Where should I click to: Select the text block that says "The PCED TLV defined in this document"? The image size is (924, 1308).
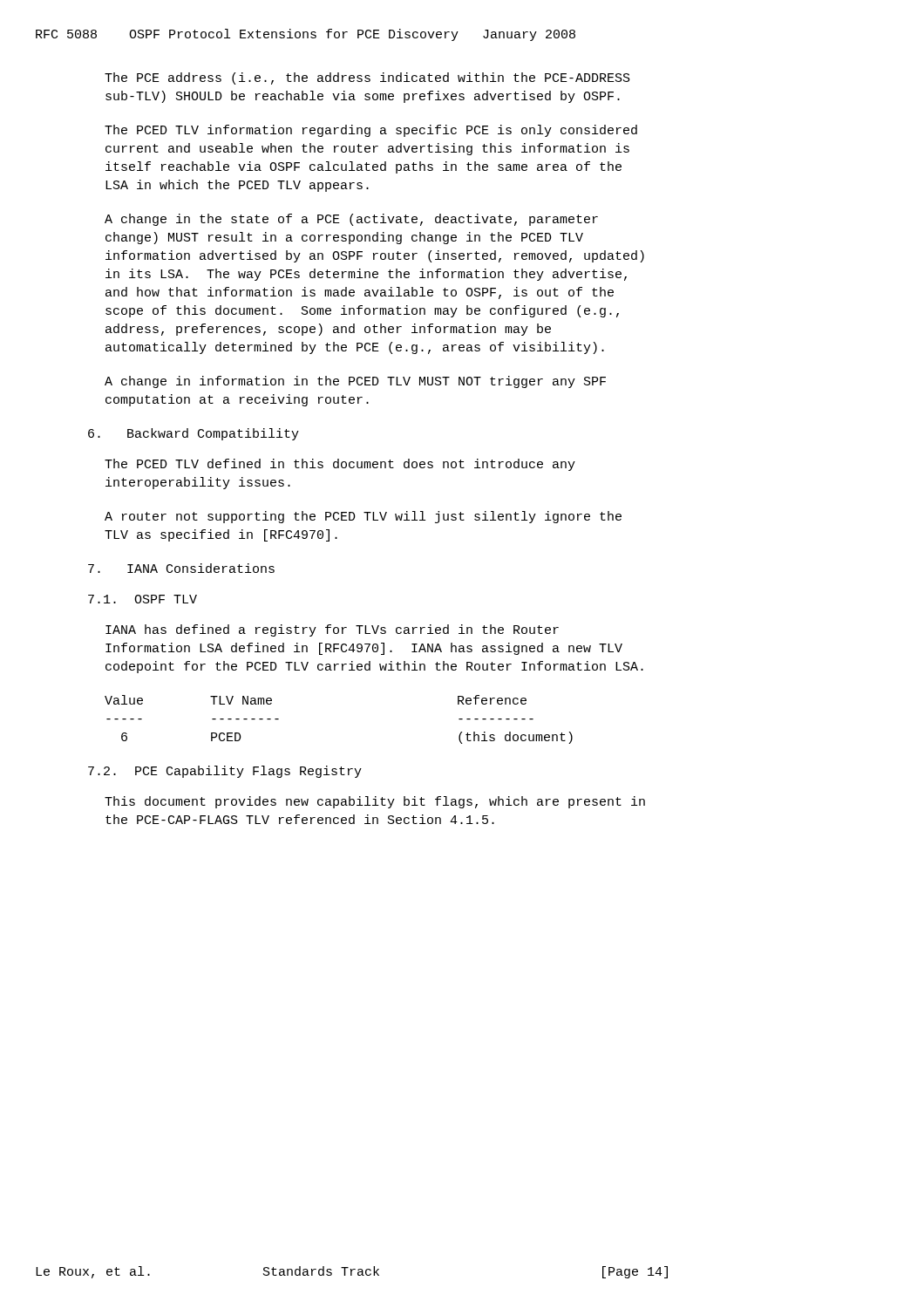(488, 474)
